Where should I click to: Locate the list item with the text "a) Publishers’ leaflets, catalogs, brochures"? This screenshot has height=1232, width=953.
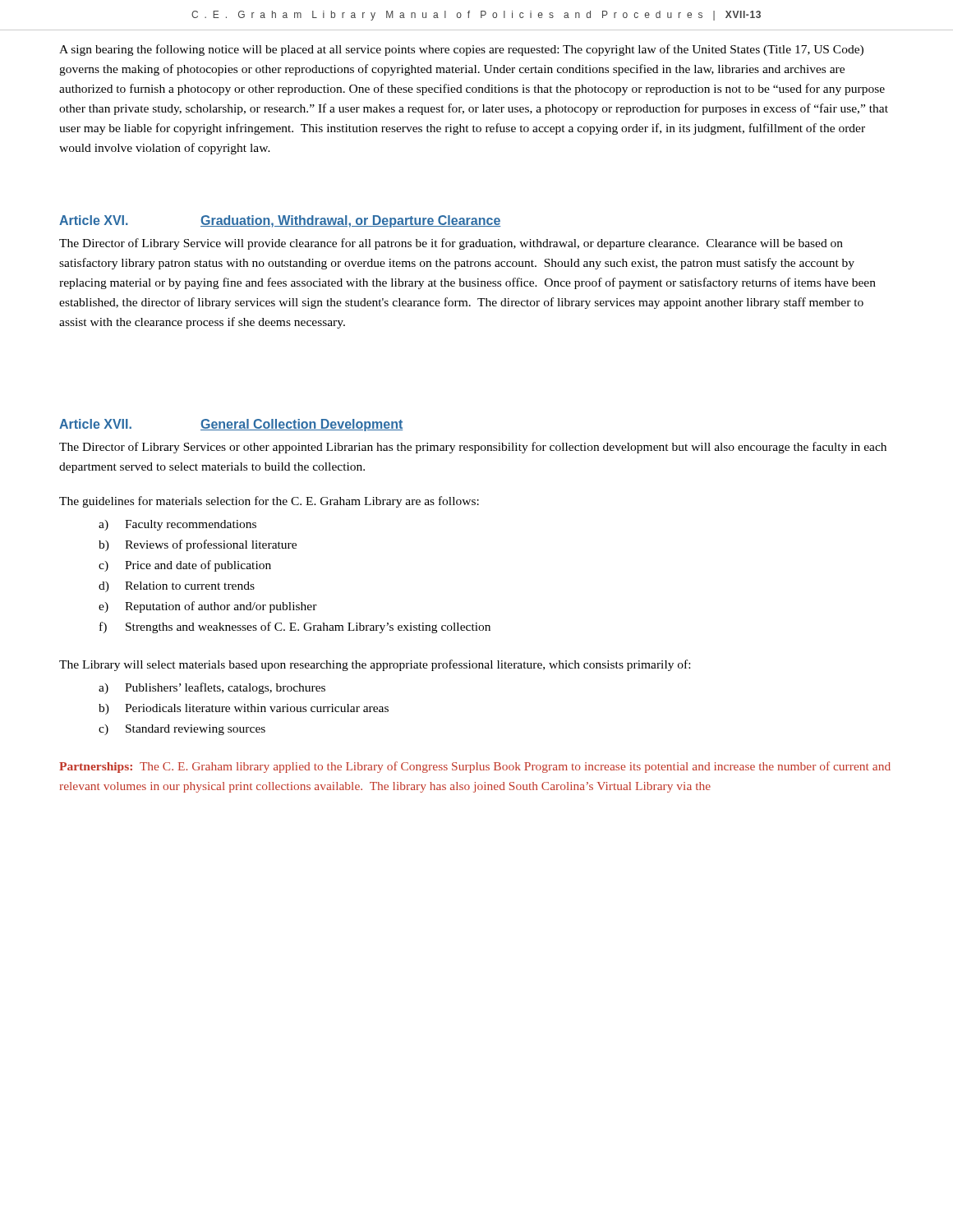(212, 688)
